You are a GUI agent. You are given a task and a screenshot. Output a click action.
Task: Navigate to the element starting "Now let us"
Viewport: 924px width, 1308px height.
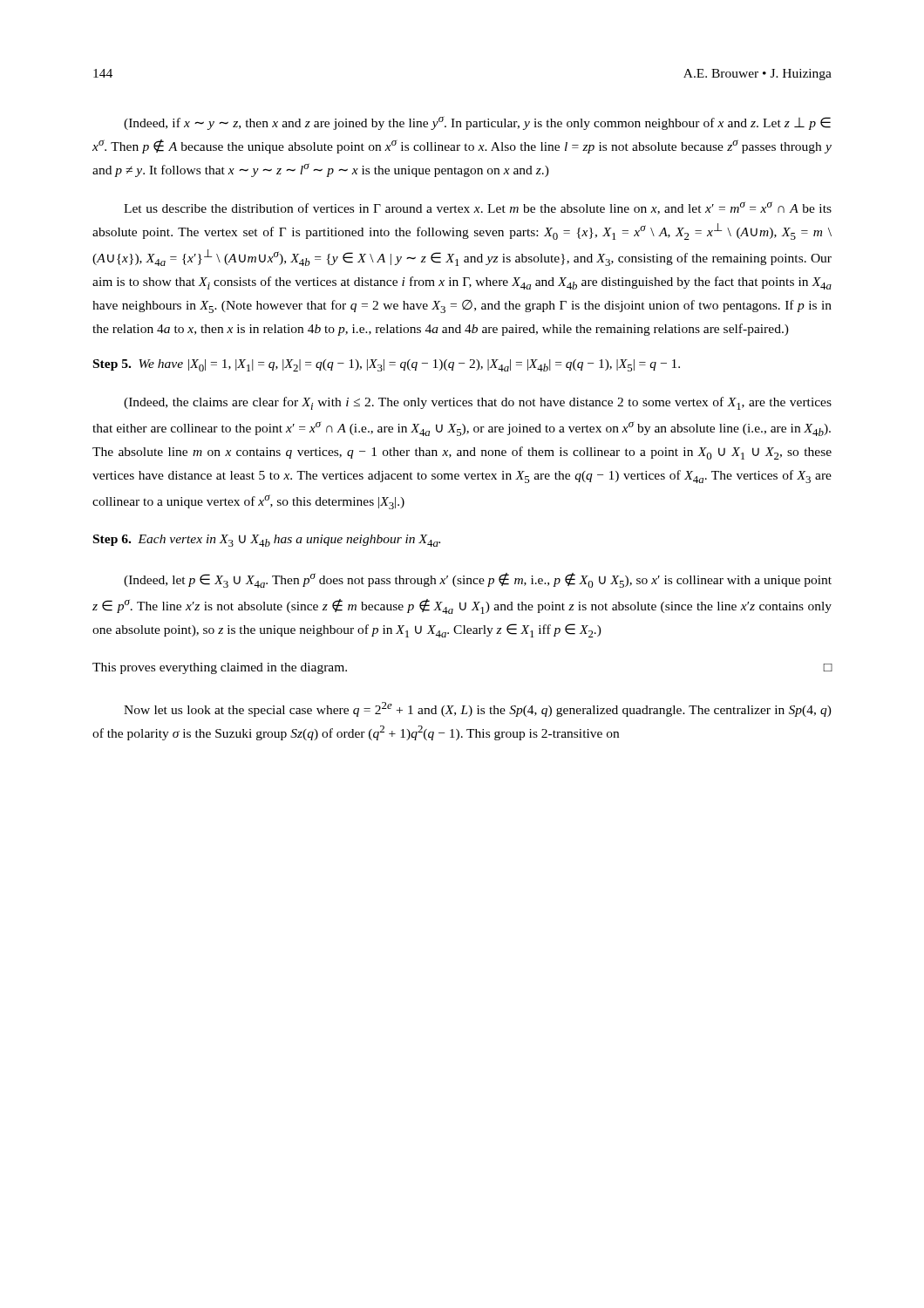click(462, 720)
